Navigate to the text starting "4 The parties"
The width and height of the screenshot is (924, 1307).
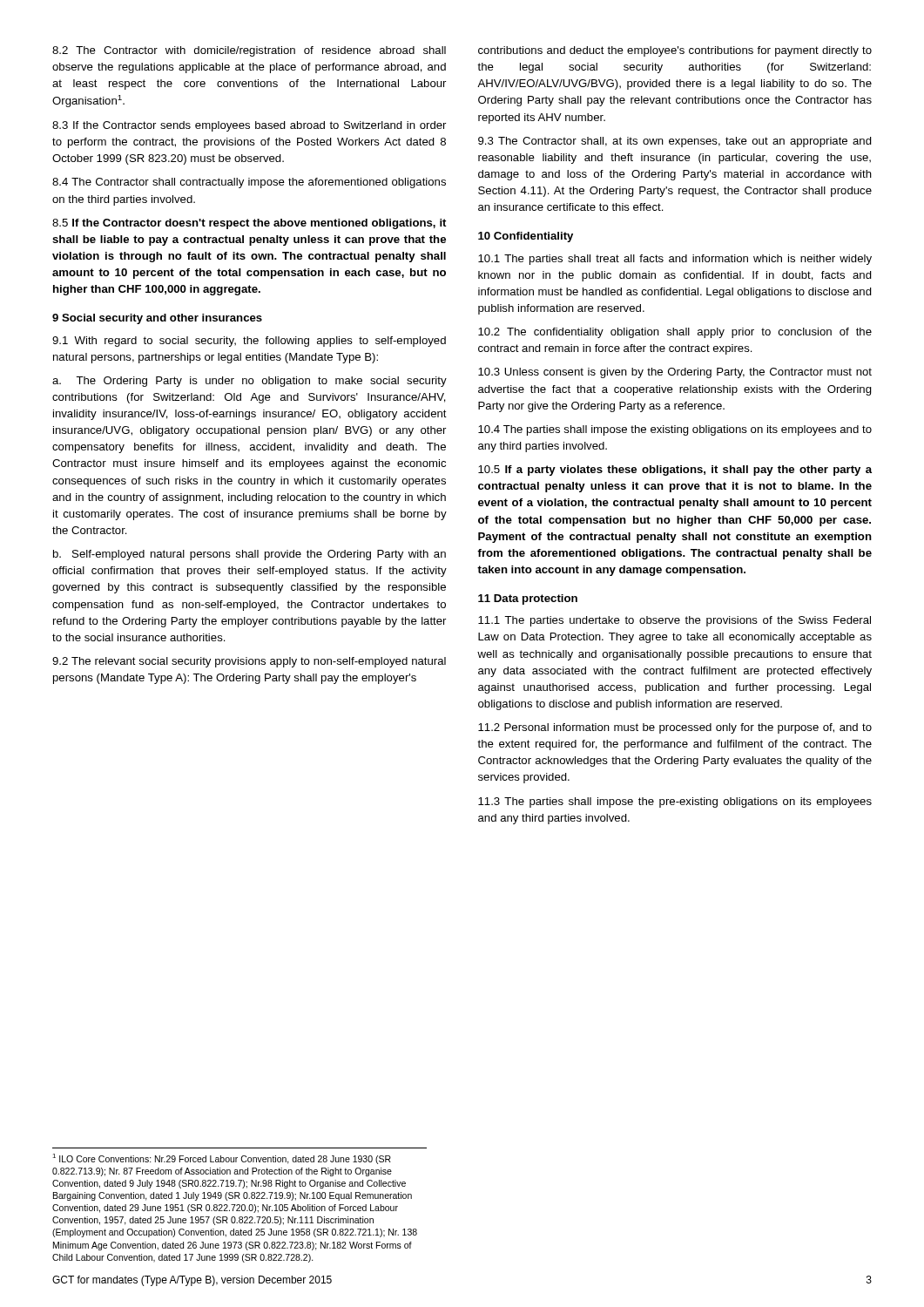click(x=675, y=437)
